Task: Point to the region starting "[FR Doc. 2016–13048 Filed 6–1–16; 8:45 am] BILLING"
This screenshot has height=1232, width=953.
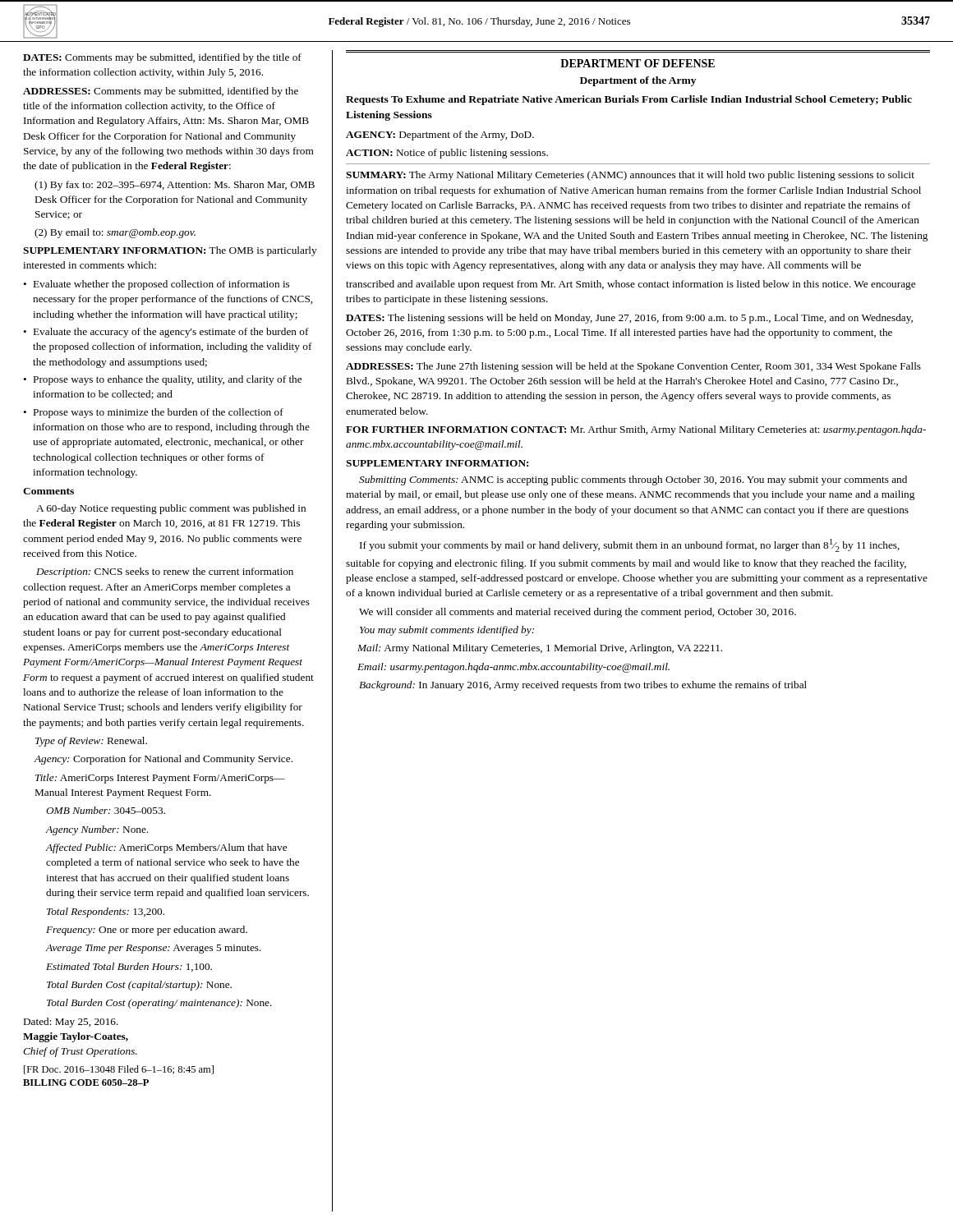Action: pyautogui.click(x=119, y=1076)
